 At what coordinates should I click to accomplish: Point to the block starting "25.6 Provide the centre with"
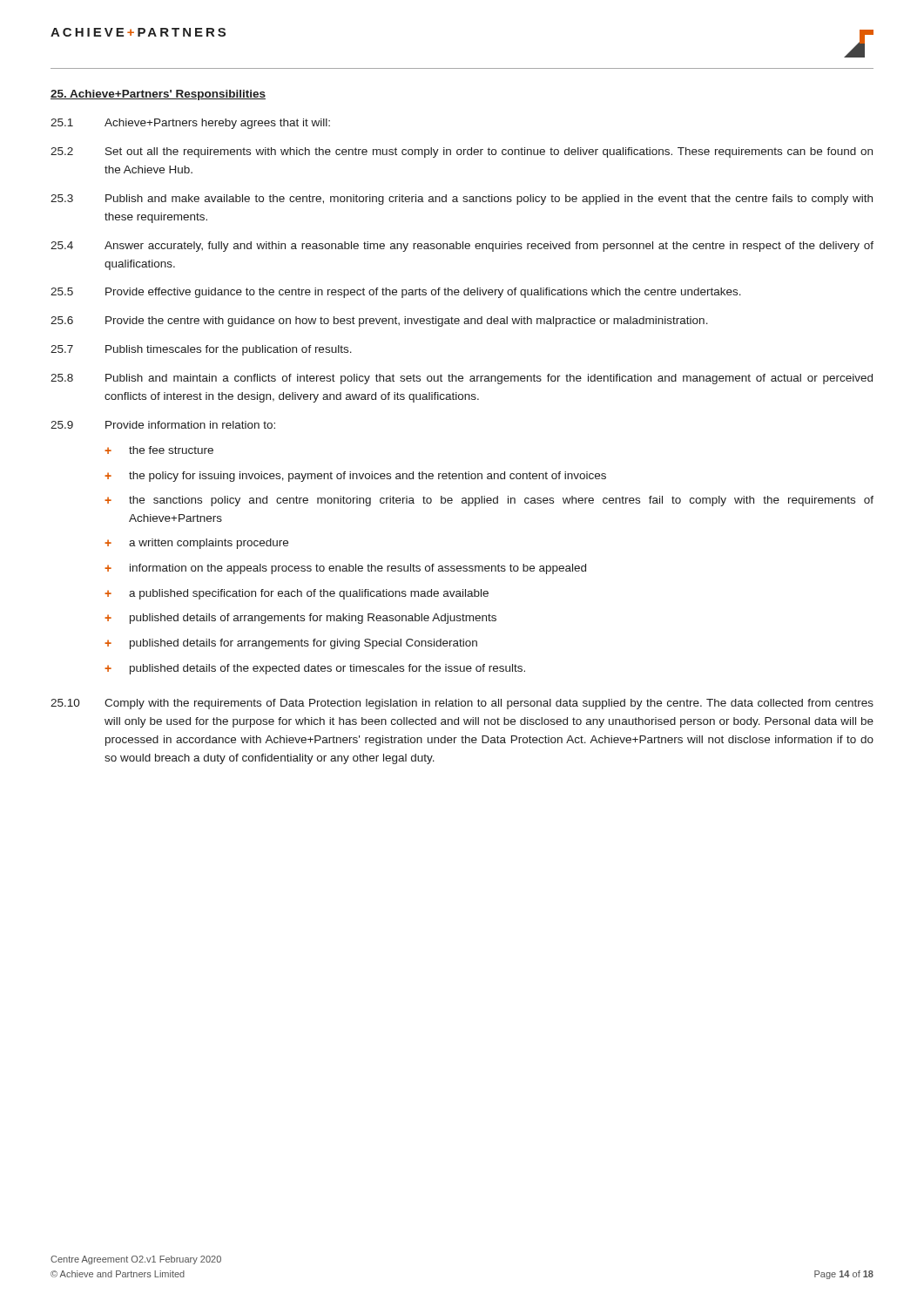tap(462, 321)
